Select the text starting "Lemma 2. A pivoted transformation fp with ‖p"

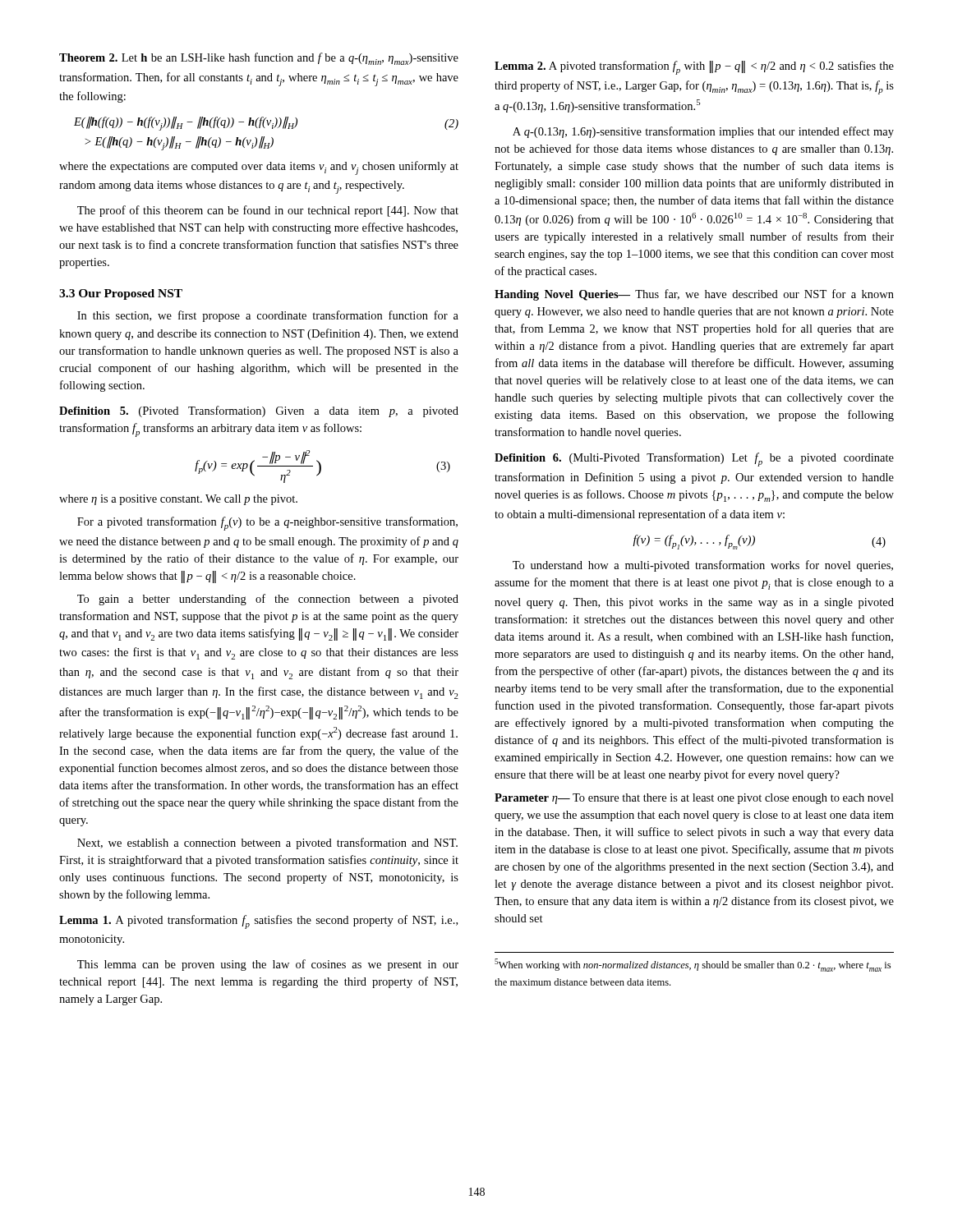(694, 86)
